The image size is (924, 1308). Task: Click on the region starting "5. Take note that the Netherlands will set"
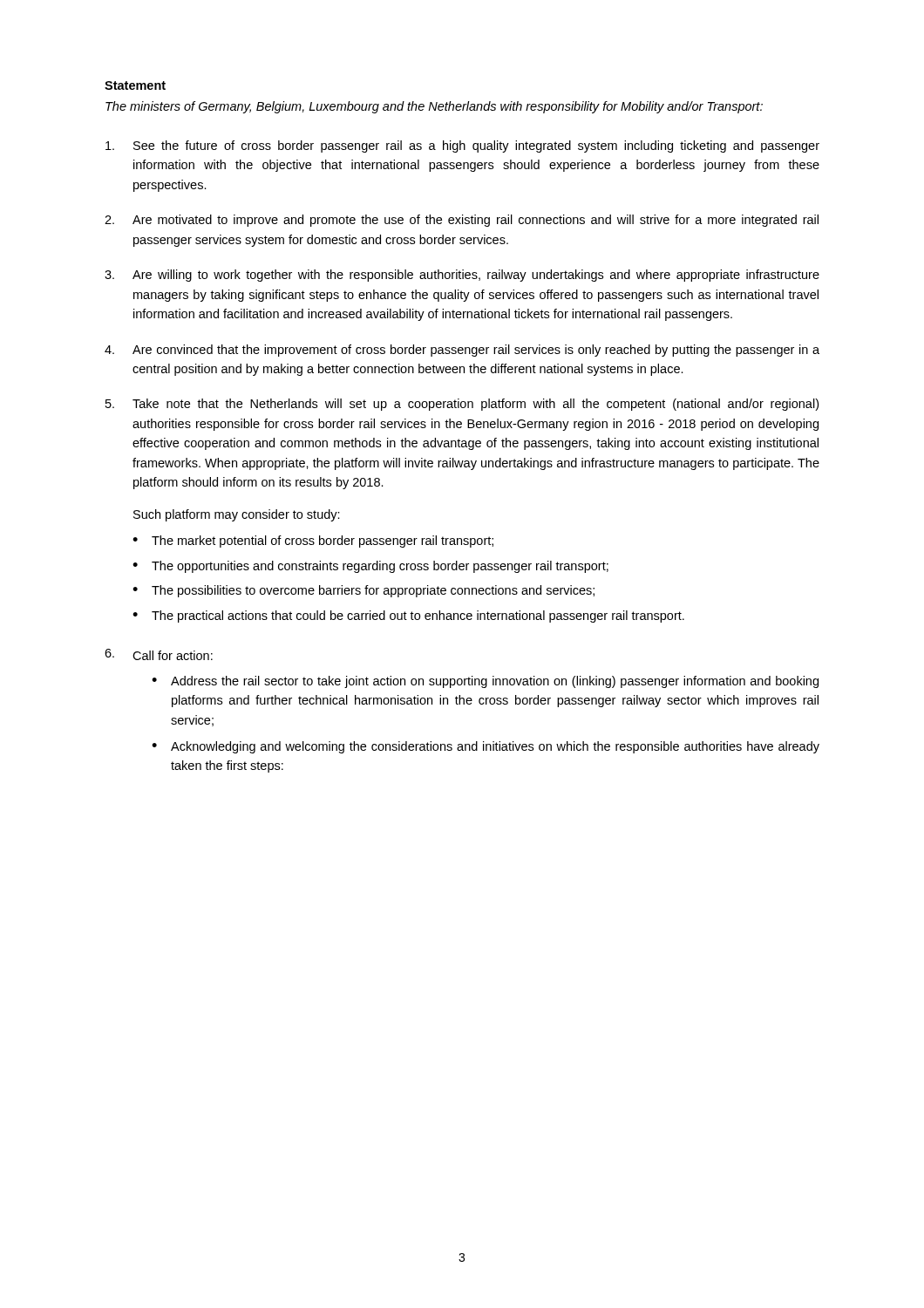coord(462,405)
